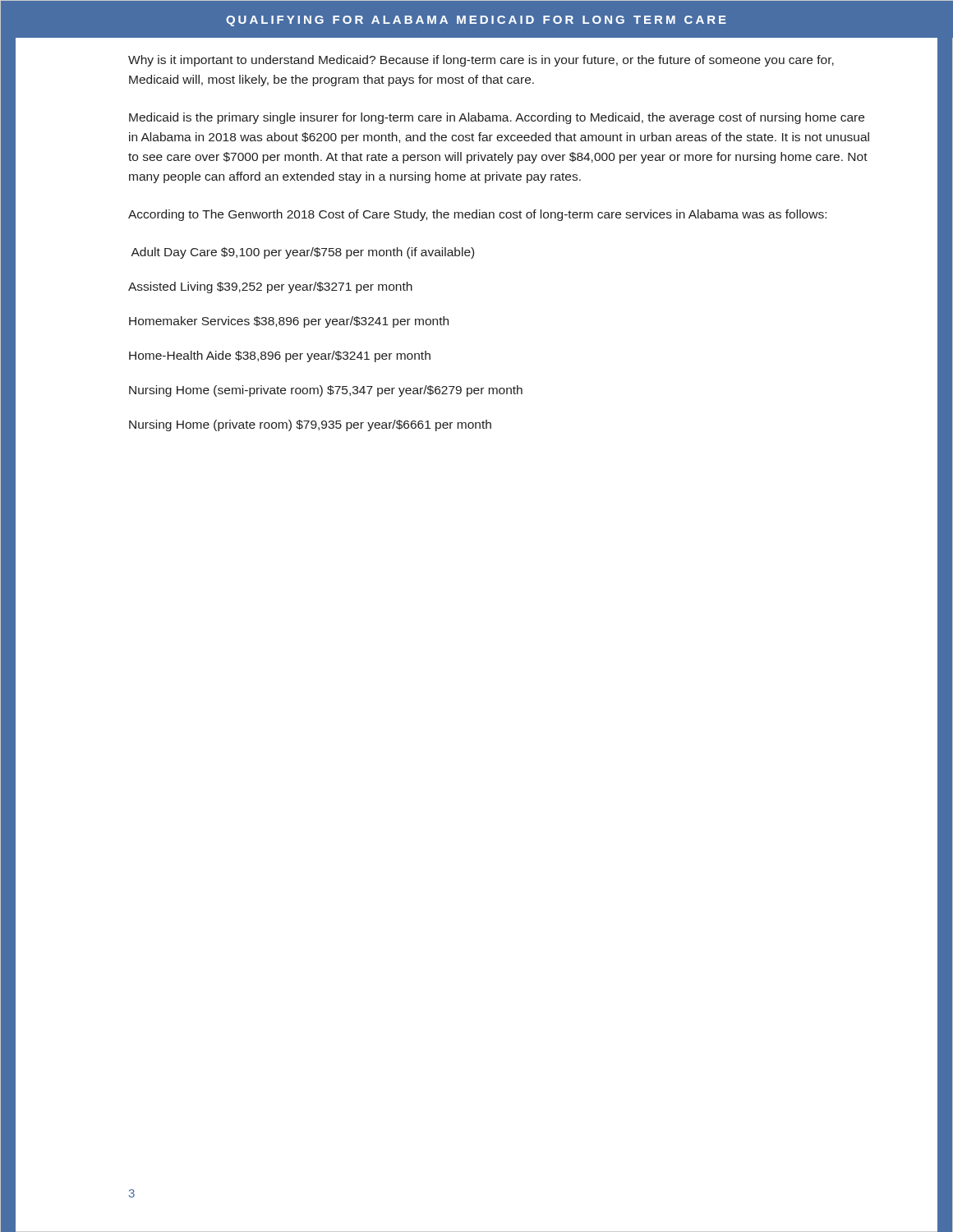Locate the list item that says "Home-Health Aide $38,896 per year/$3241 per month"
The height and width of the screenshot is (1232, 953).
point(280,355)
